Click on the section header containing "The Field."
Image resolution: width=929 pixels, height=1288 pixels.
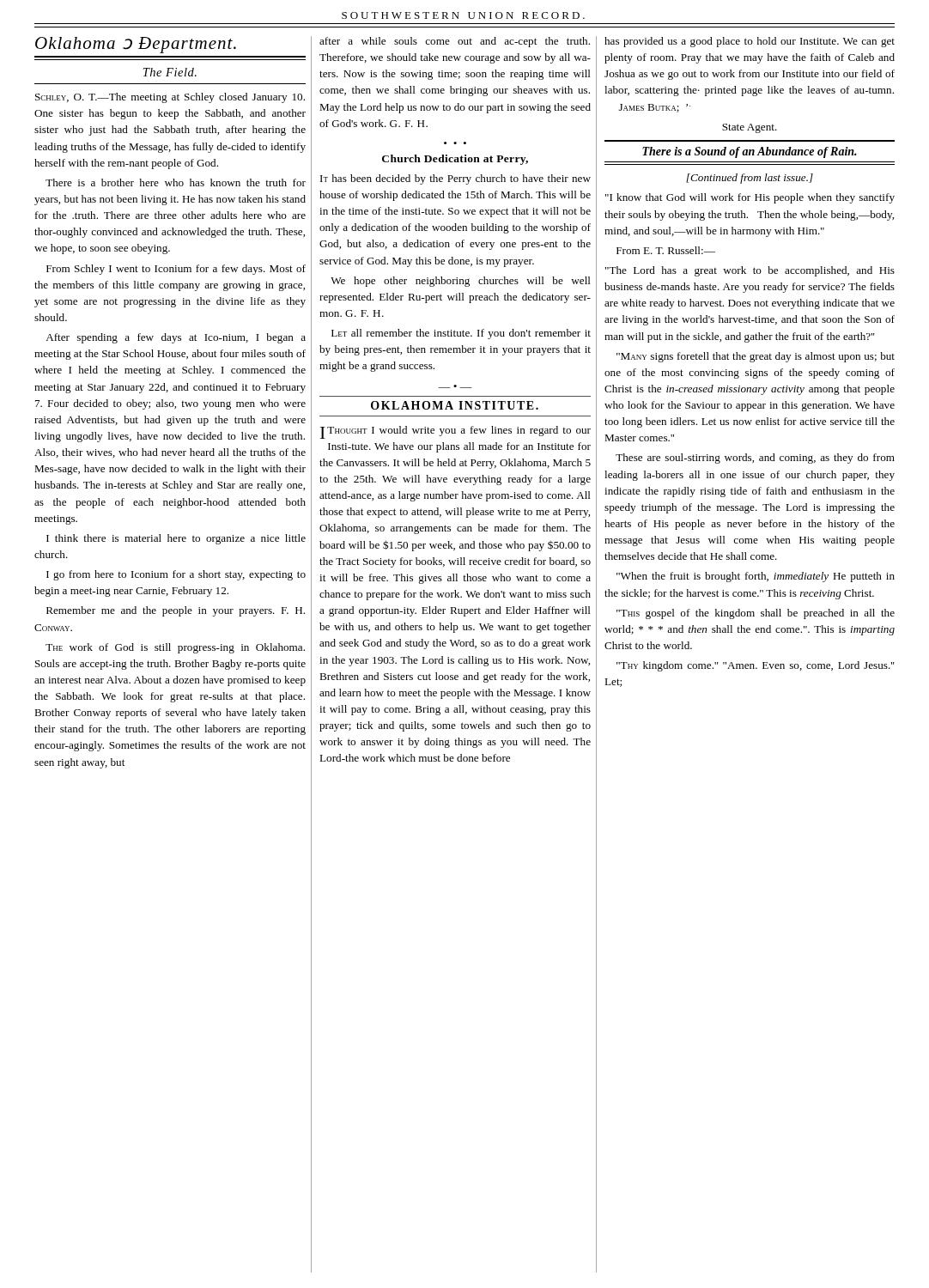pos(170,72)
